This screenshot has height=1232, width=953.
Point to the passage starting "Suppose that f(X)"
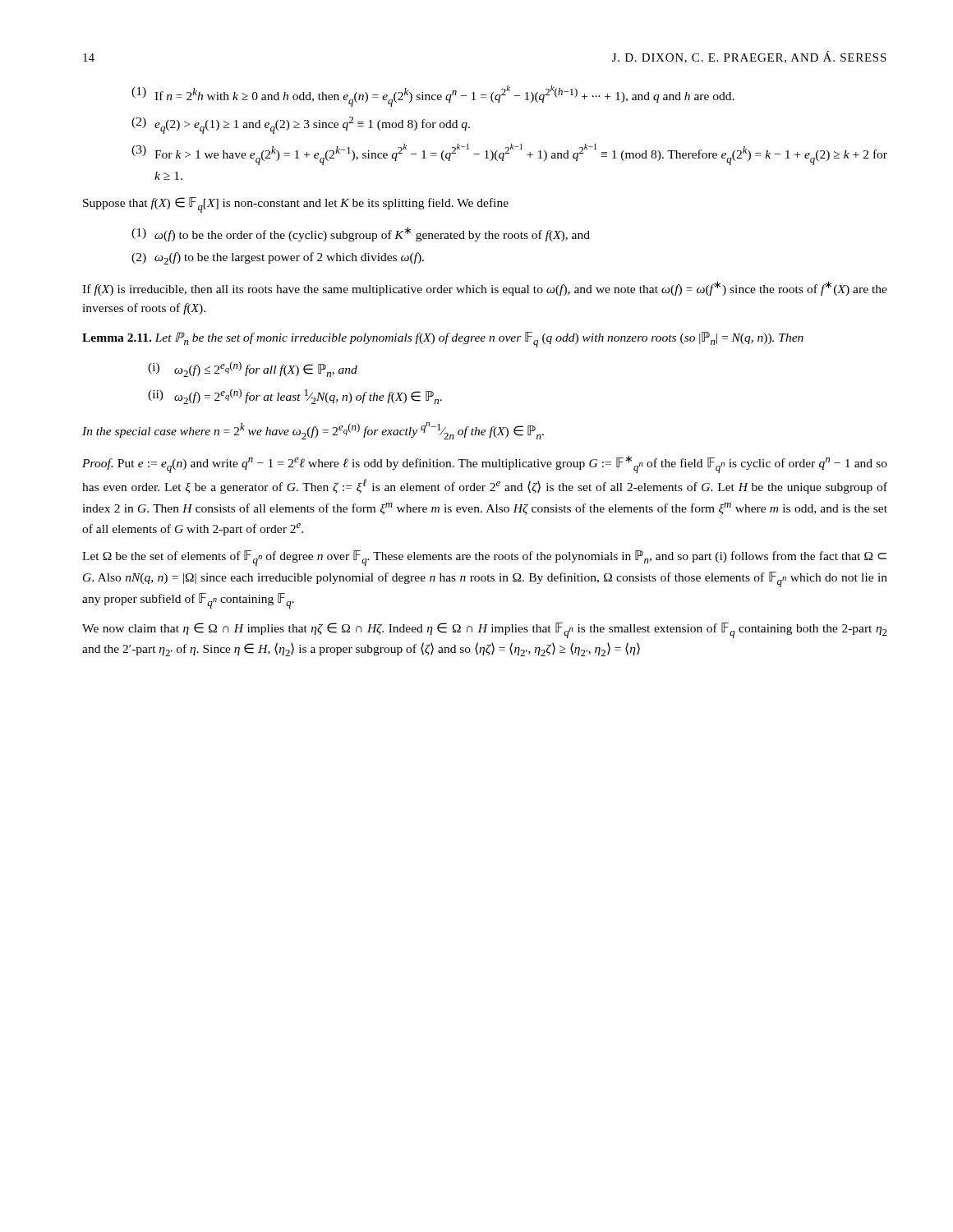tap(485, 204)
